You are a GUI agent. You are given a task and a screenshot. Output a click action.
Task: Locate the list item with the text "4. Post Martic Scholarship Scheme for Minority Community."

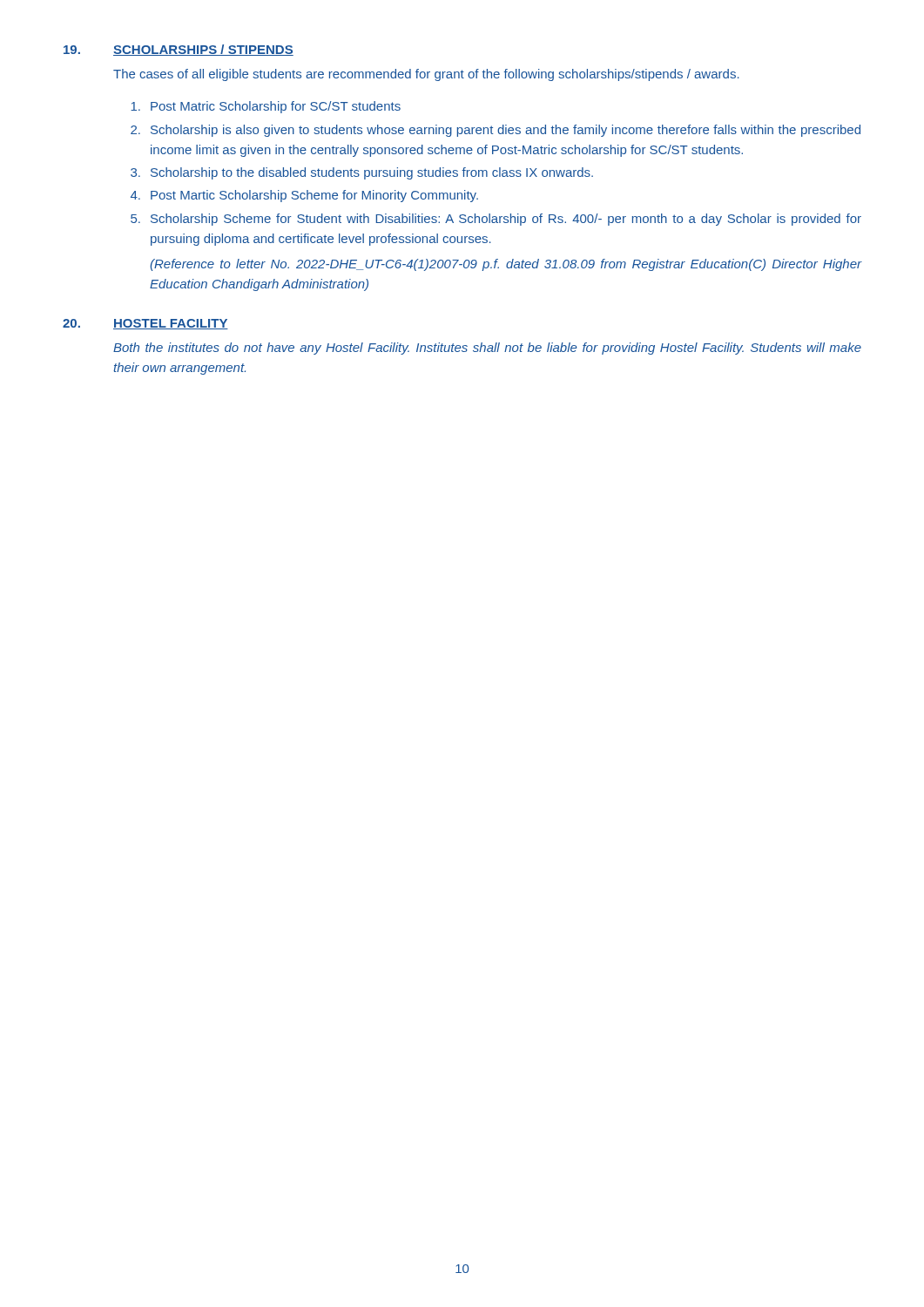[487, 195]
